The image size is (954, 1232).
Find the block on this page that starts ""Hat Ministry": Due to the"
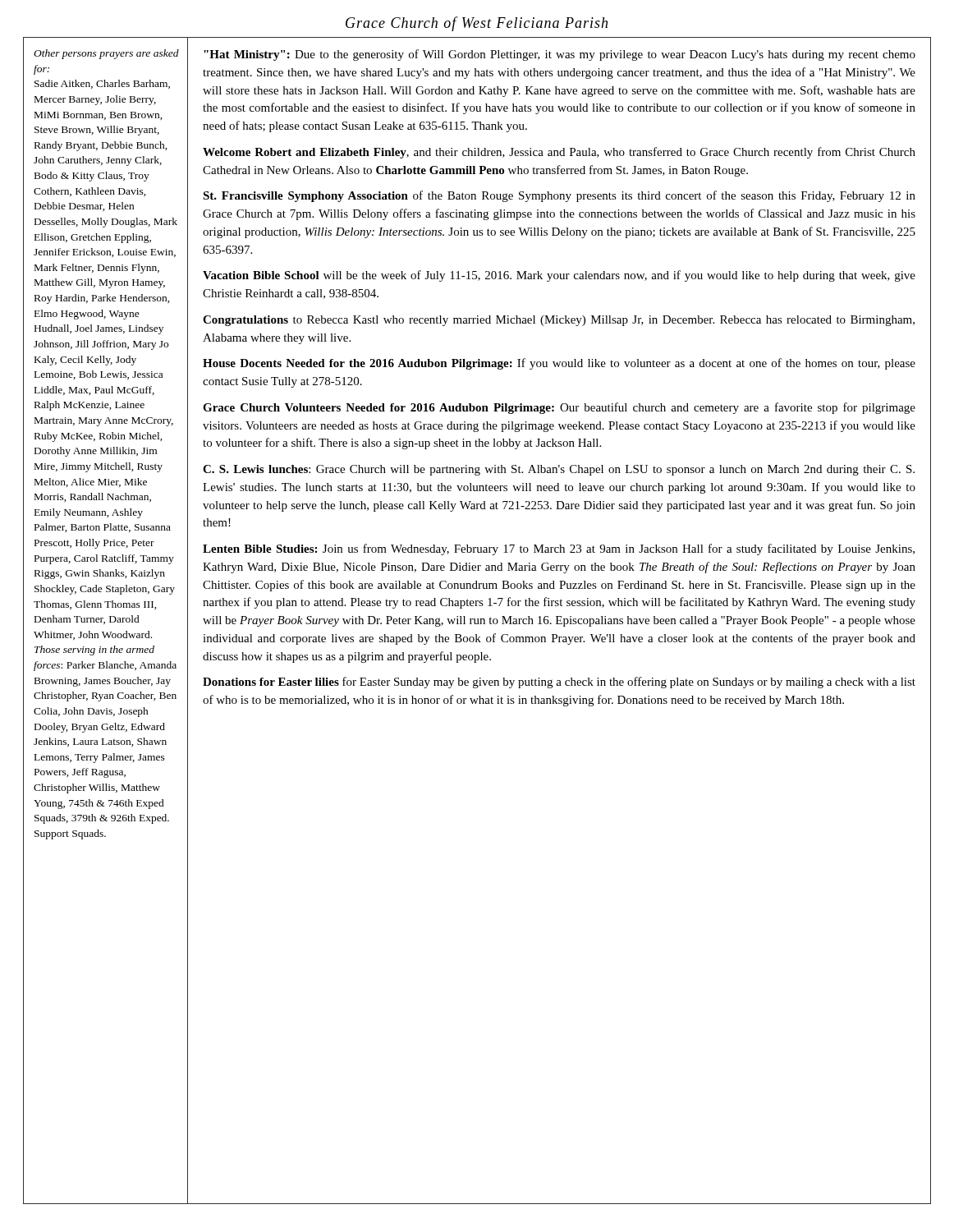tap(559, 91)
